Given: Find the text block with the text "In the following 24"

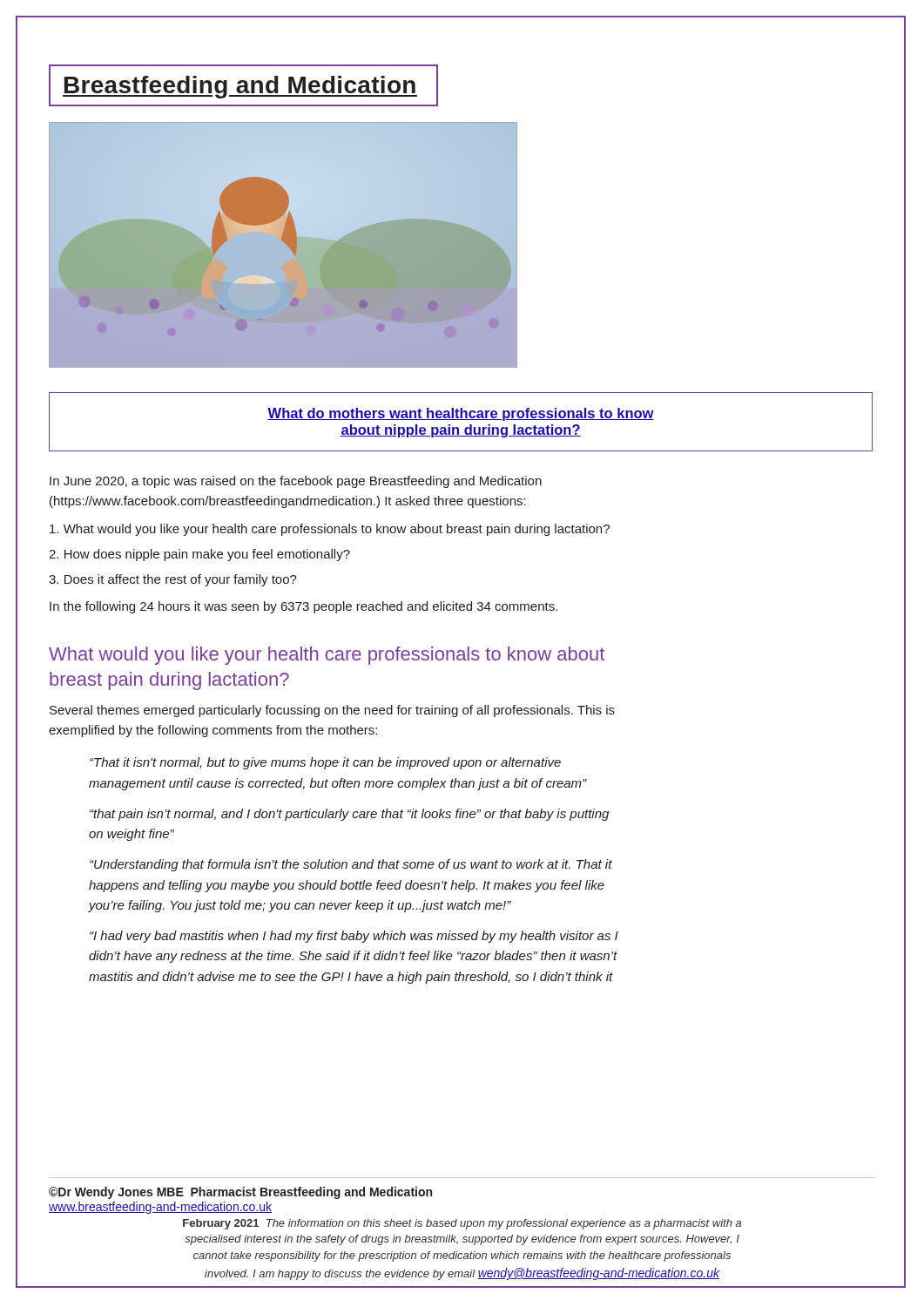Looking at the screenshot, I should [304, 606].
